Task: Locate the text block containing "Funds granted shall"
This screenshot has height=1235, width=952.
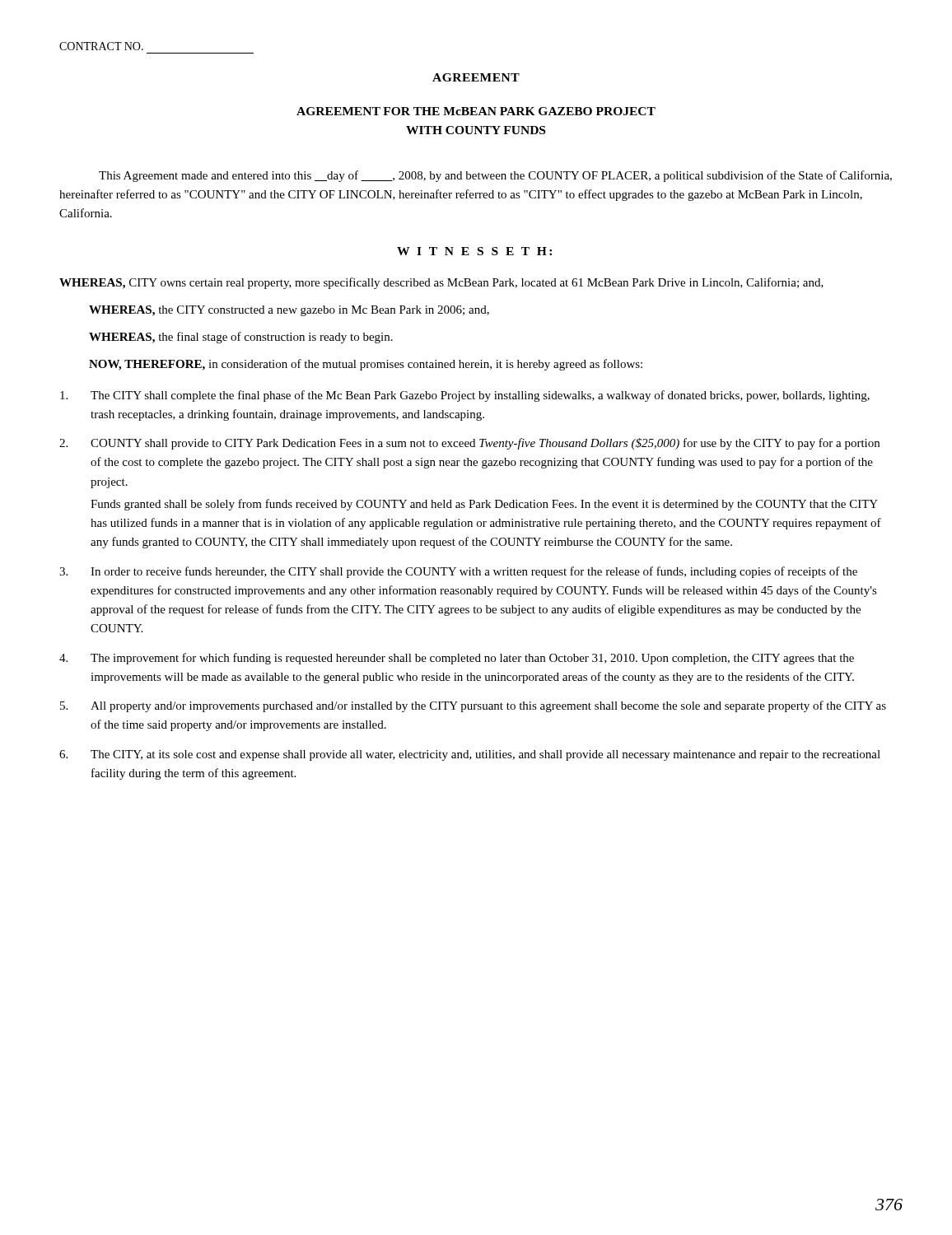Action: (486, 523)
